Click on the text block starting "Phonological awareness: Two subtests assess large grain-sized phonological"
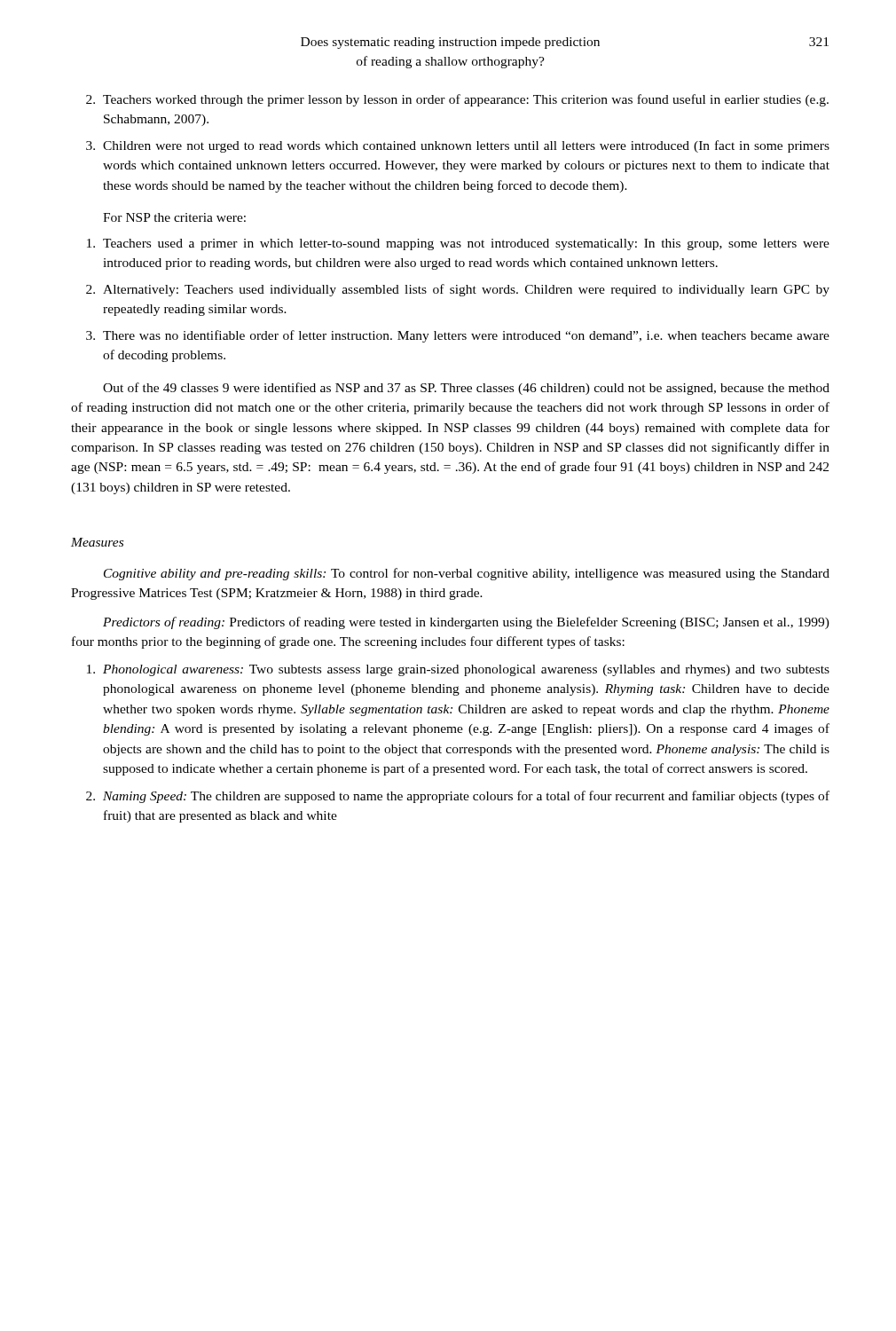Viewport: 896px width, 1331px height. (x=450, y=719)
